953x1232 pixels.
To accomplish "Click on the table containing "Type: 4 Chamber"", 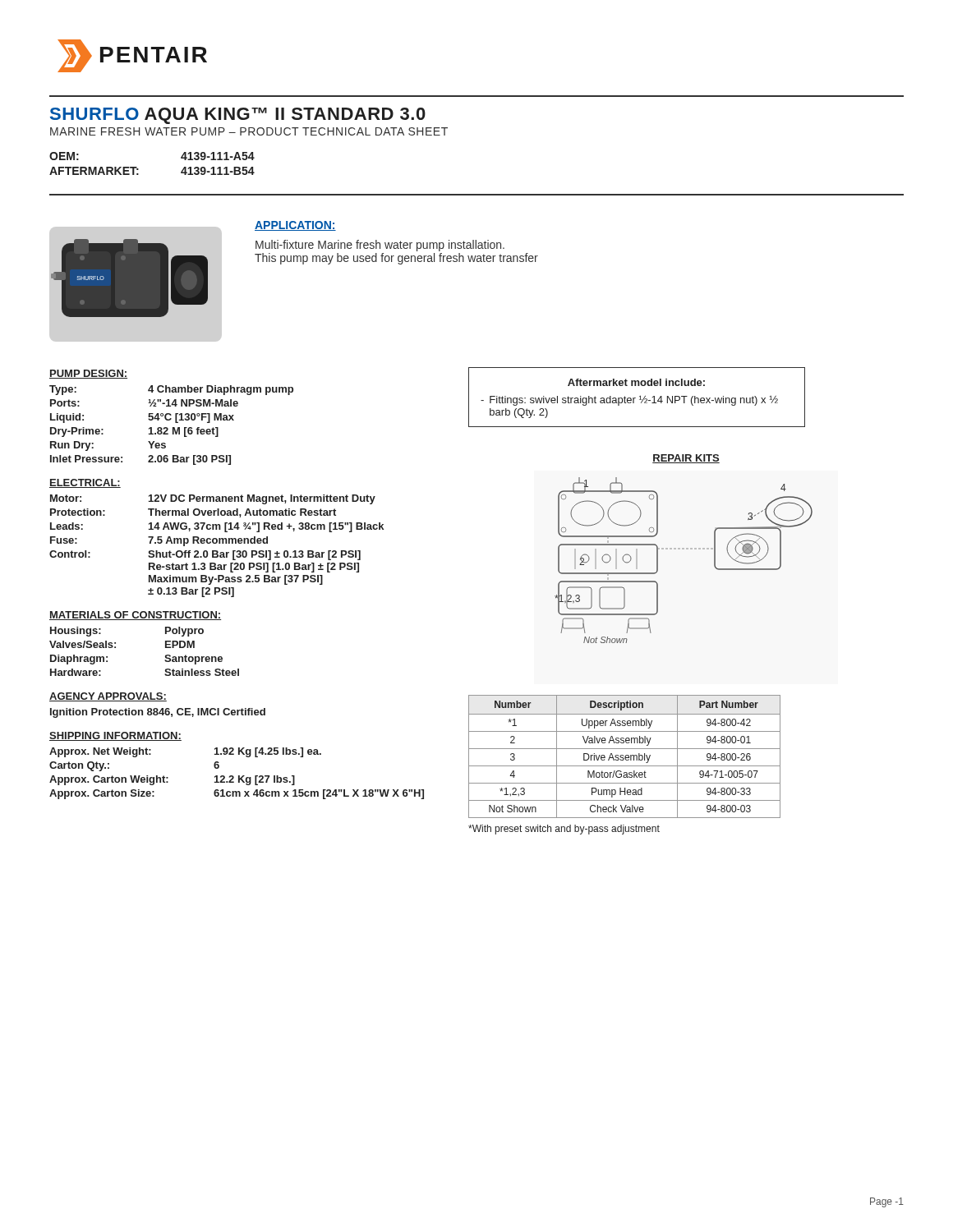I will click(246, 424).
